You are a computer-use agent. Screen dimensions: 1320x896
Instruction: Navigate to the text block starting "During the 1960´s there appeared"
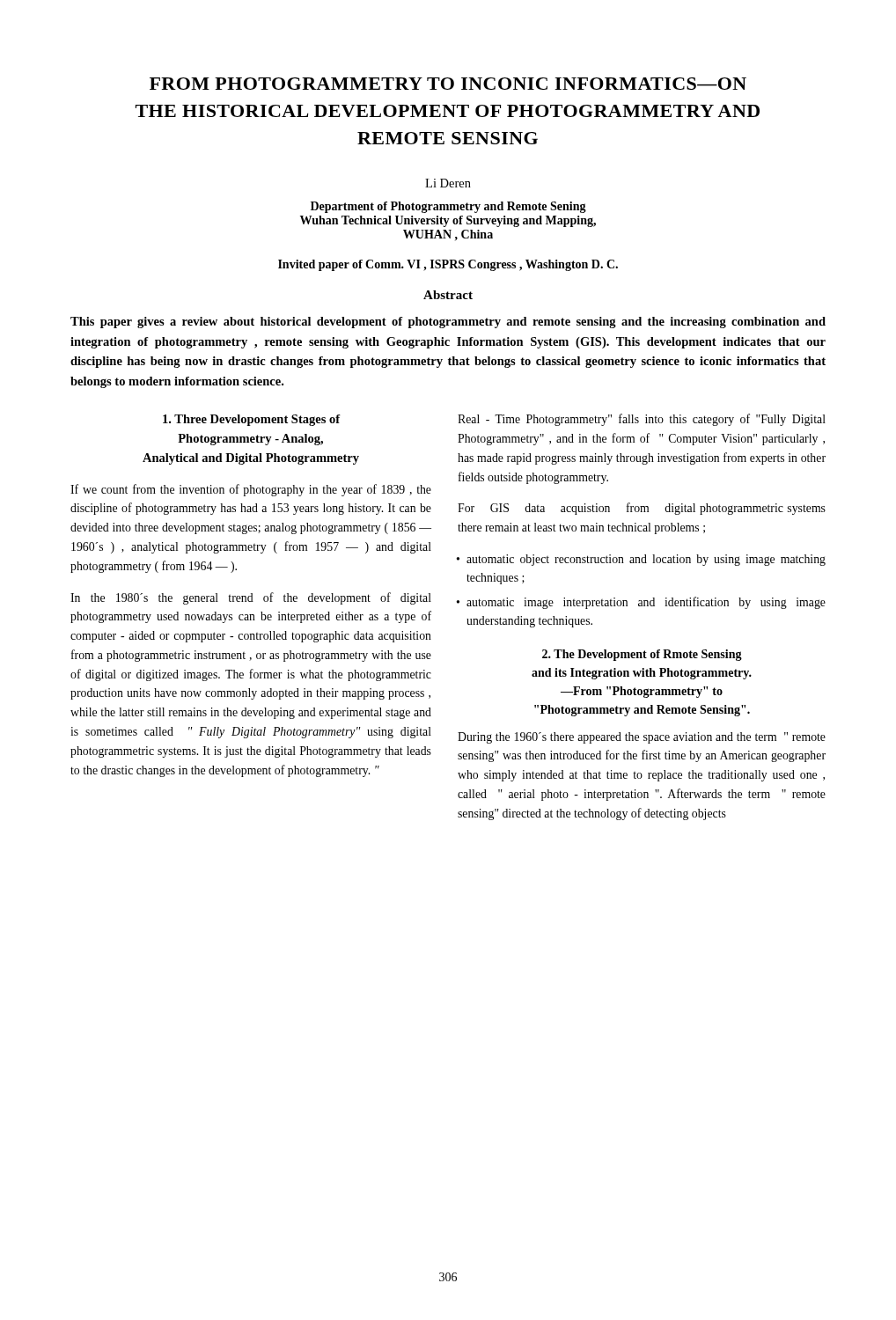coord(642,775)
